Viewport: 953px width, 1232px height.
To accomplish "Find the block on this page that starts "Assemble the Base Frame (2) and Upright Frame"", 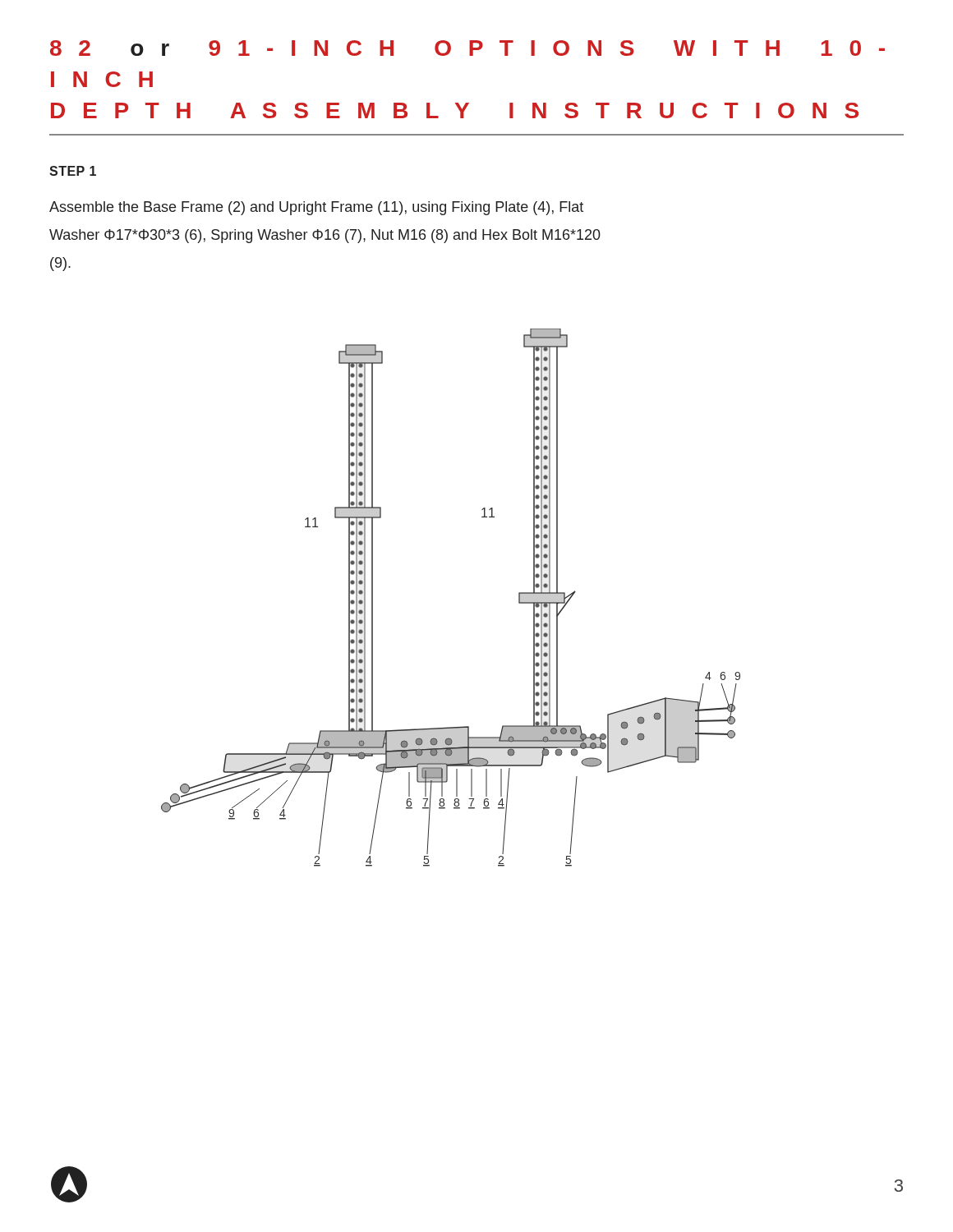I will coord(325,235).
